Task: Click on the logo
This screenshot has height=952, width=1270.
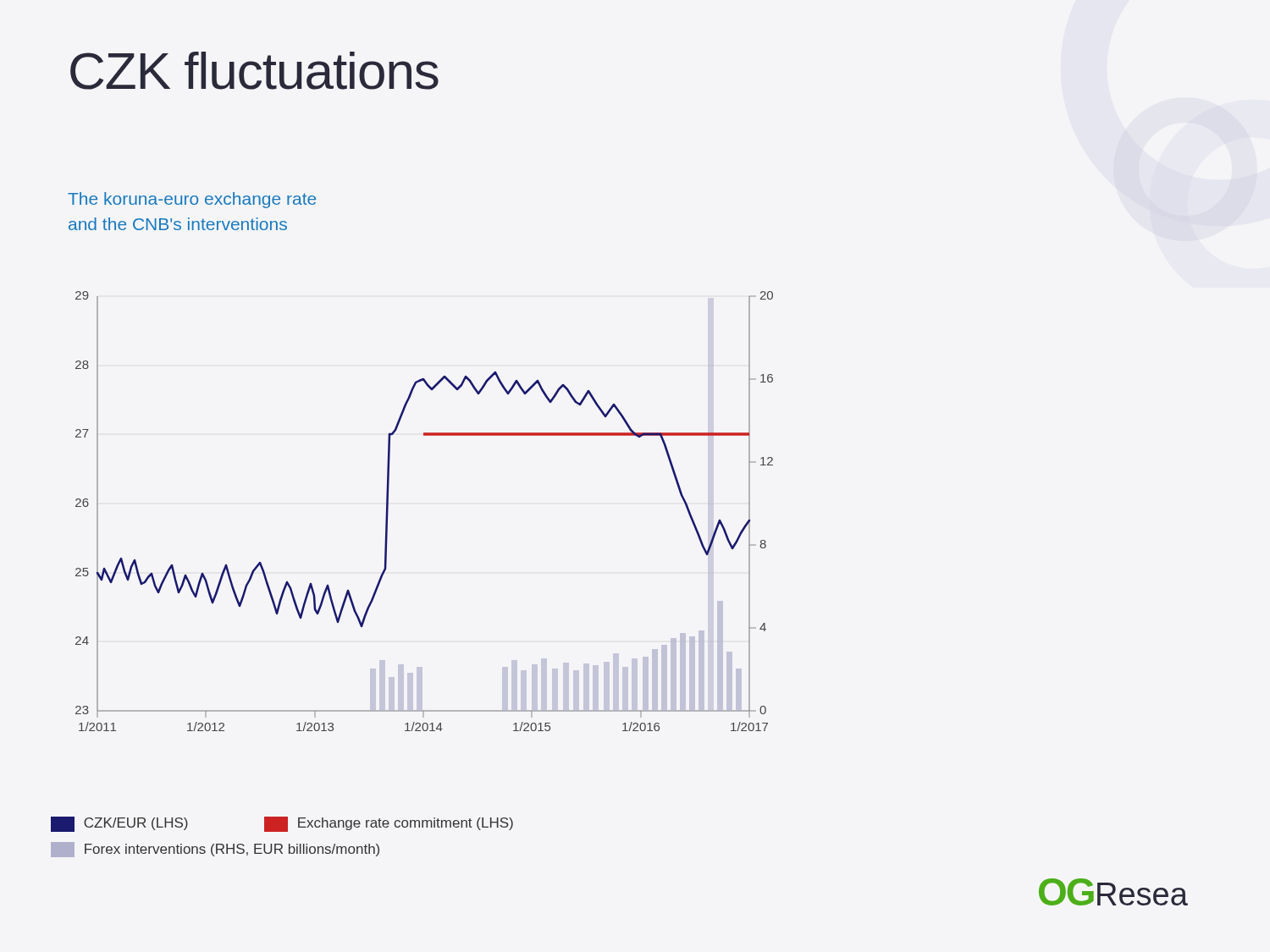Action: (x=1113, y=892)
